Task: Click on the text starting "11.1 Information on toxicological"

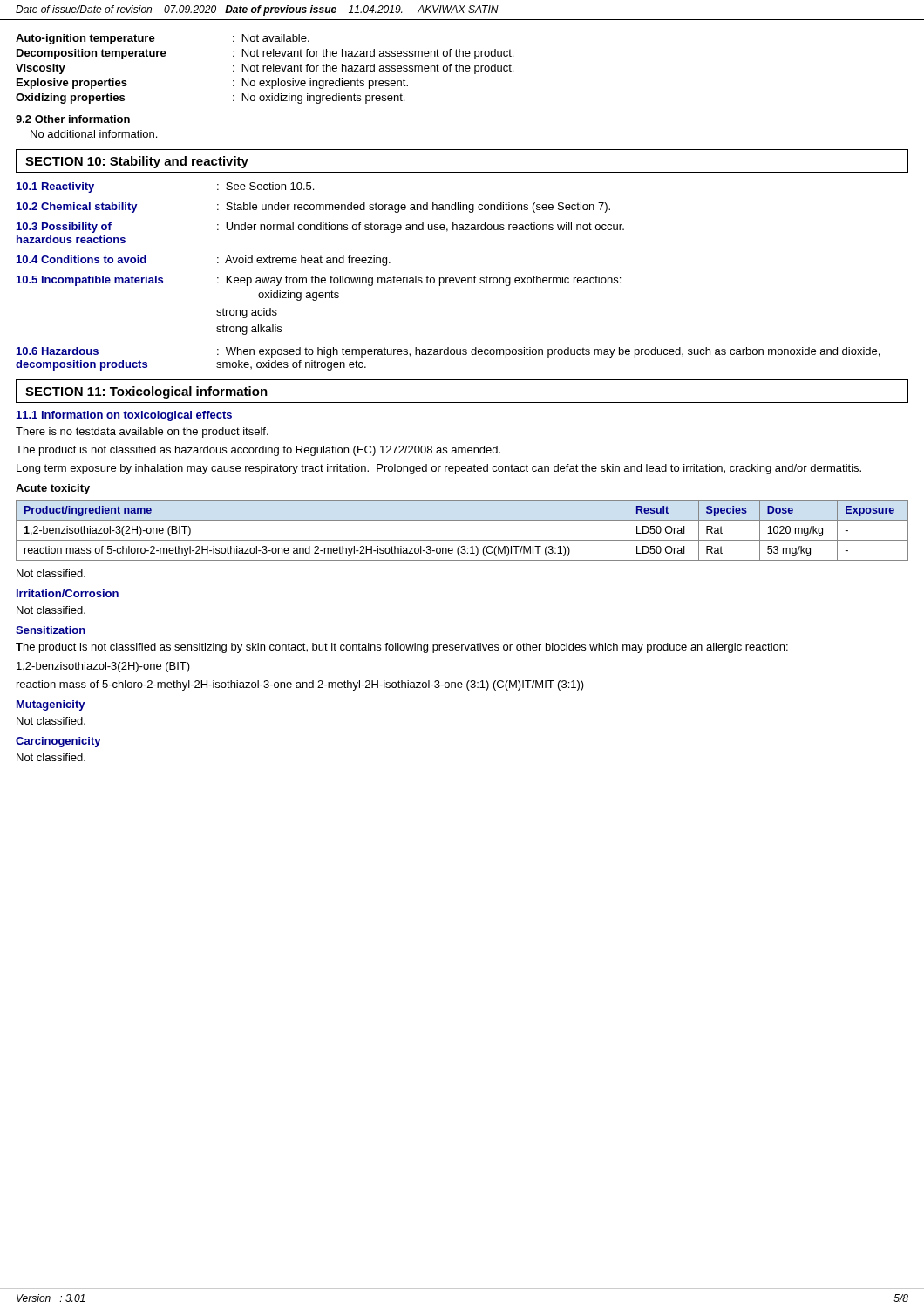Action: click(124, 414)
